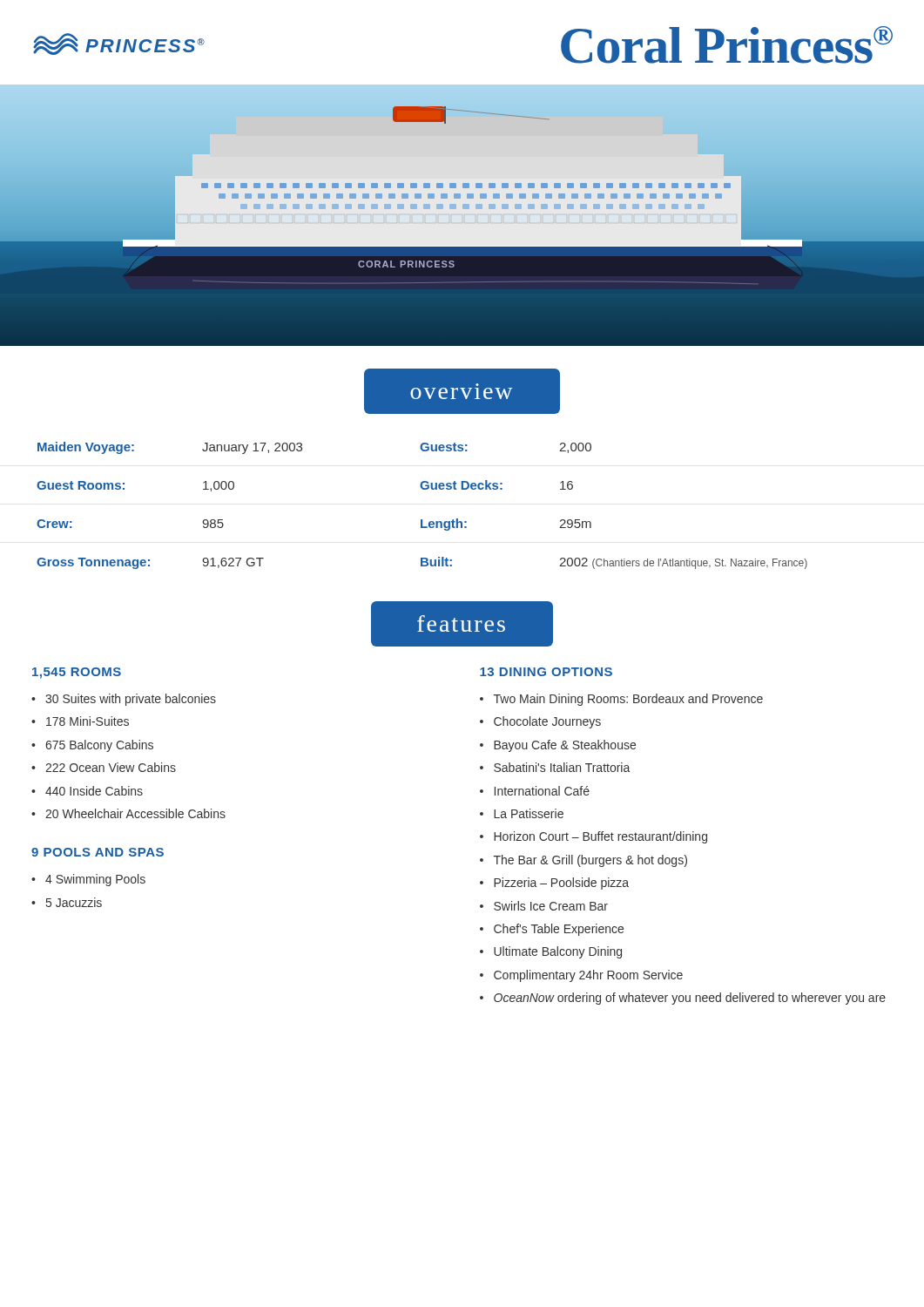Locate the block of text that opens with "•OceanNow ordering of whatever you need delivered"
The image size is (924, 1307).
(683, 998)
